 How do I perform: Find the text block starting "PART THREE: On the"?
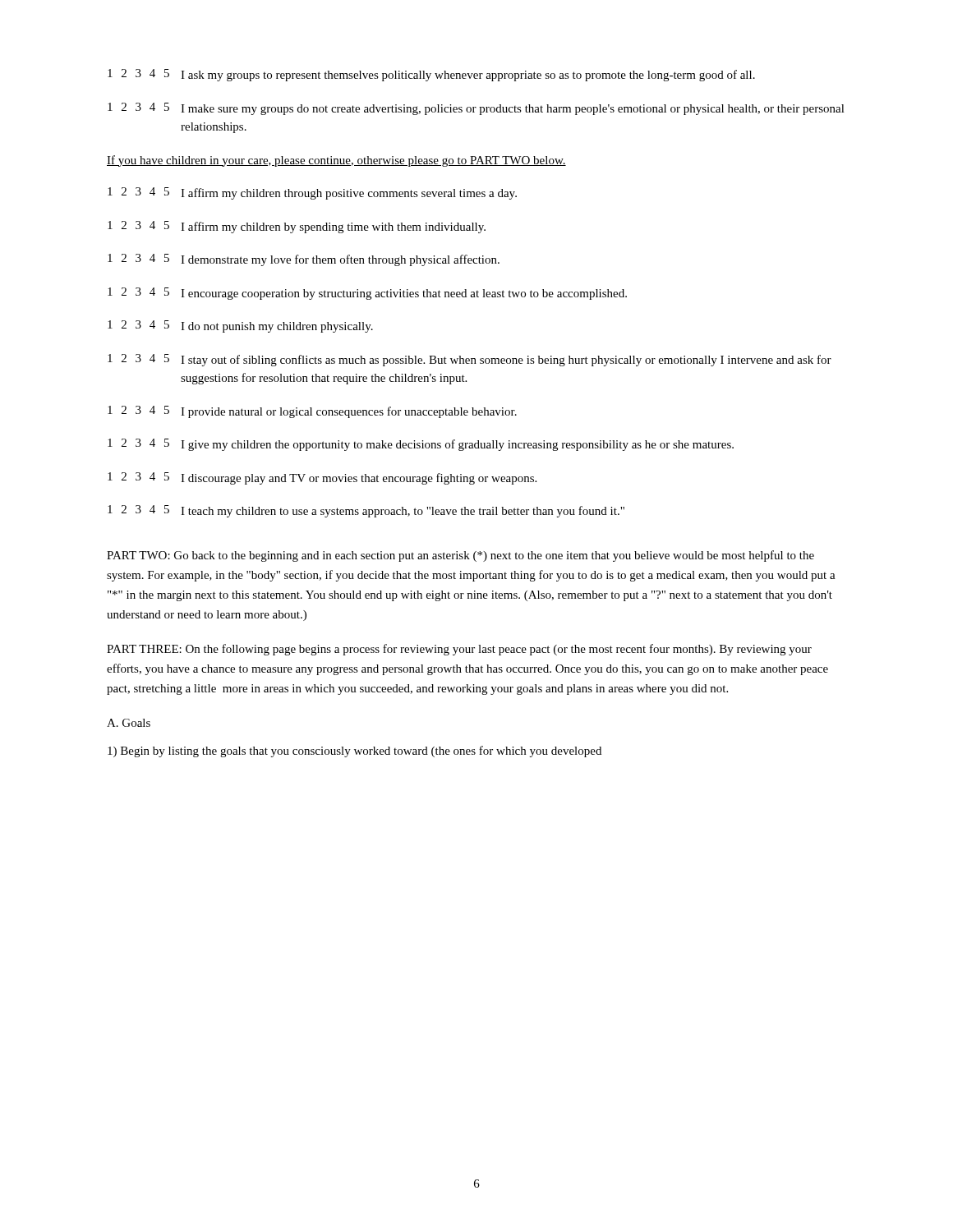(468, 668)
